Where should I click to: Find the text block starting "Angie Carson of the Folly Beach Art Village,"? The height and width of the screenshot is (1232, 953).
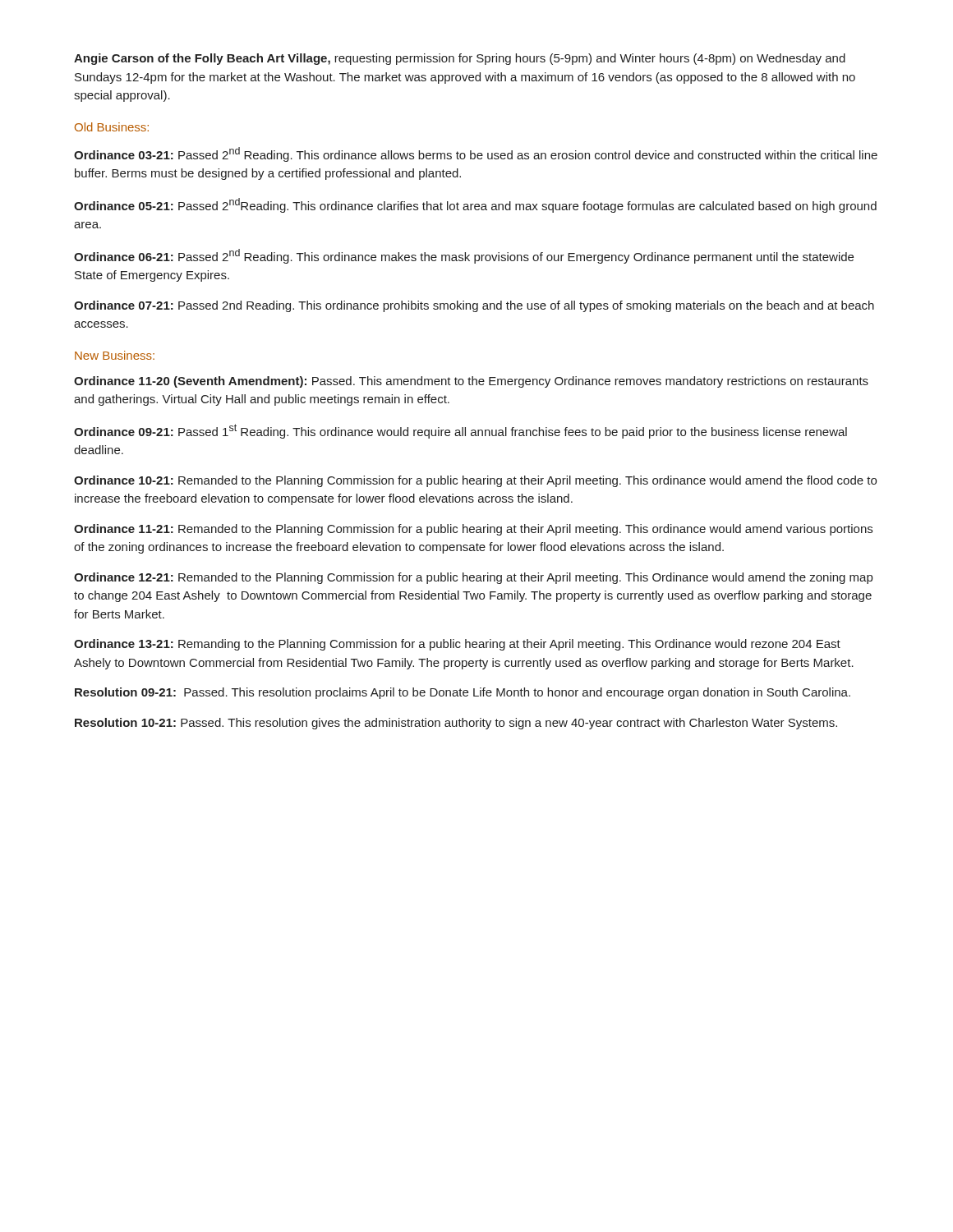[465, 76]
